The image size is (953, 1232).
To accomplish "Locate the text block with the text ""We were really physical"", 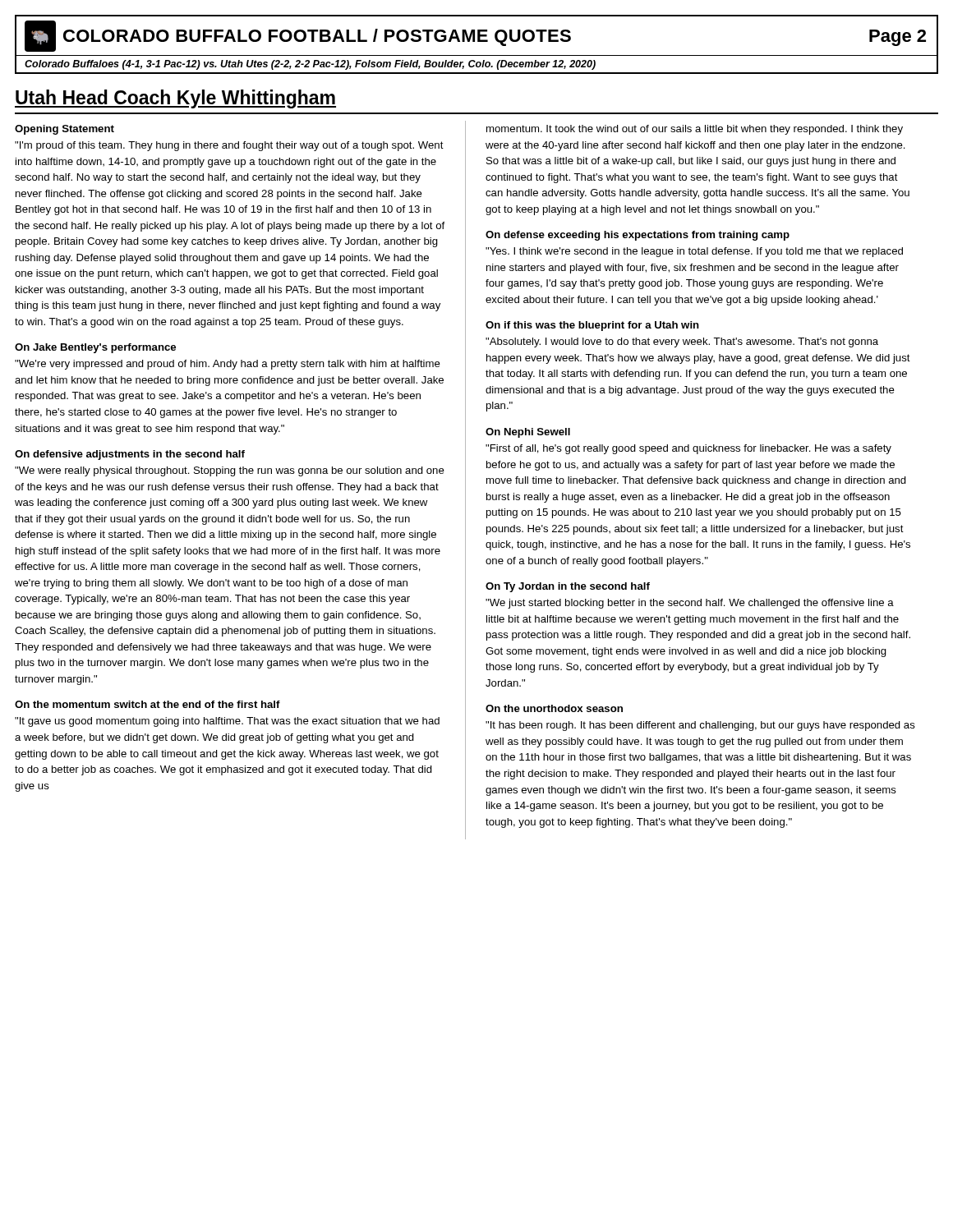I will (230, 575).
